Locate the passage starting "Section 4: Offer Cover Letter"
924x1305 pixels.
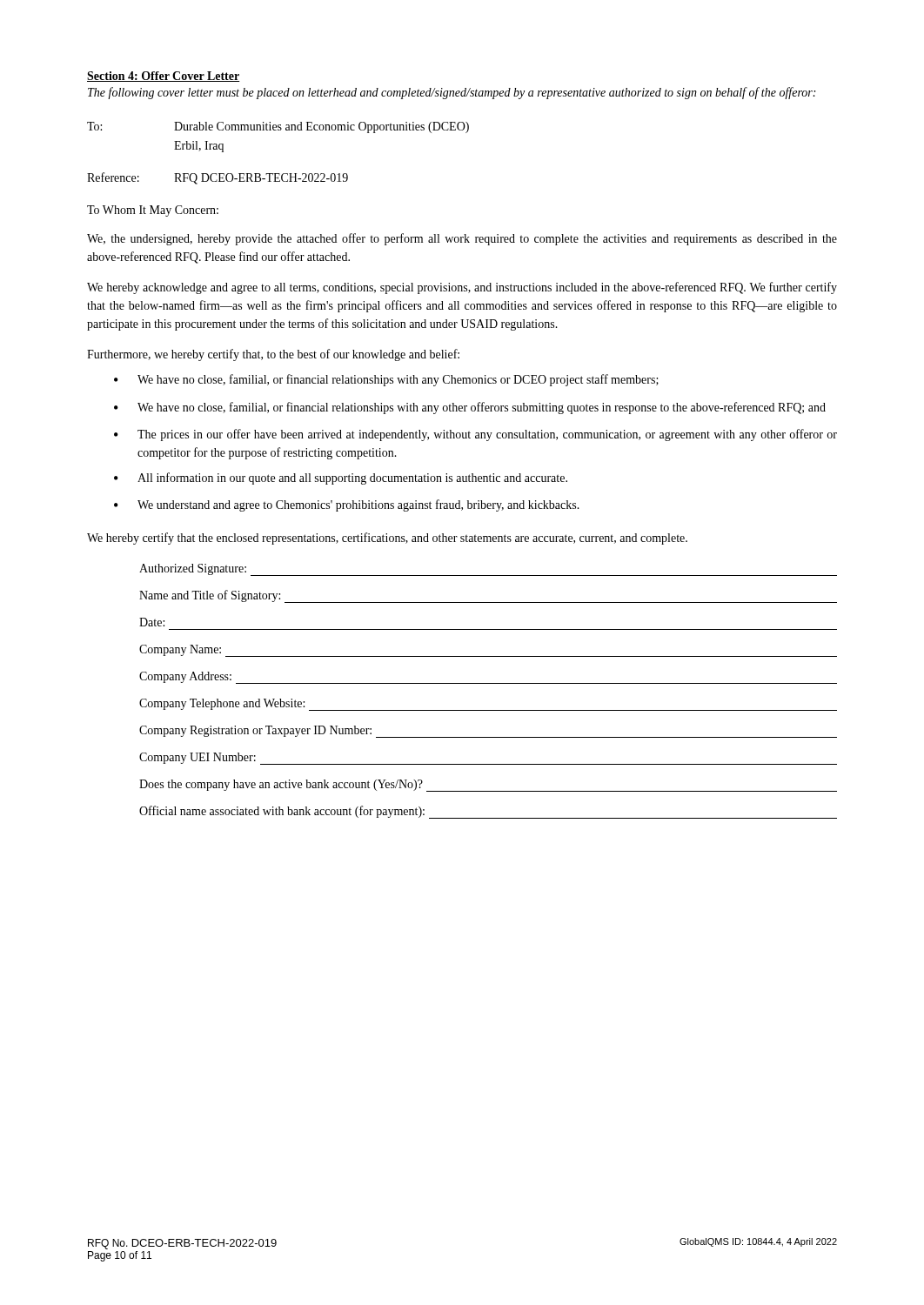point(163,76)
